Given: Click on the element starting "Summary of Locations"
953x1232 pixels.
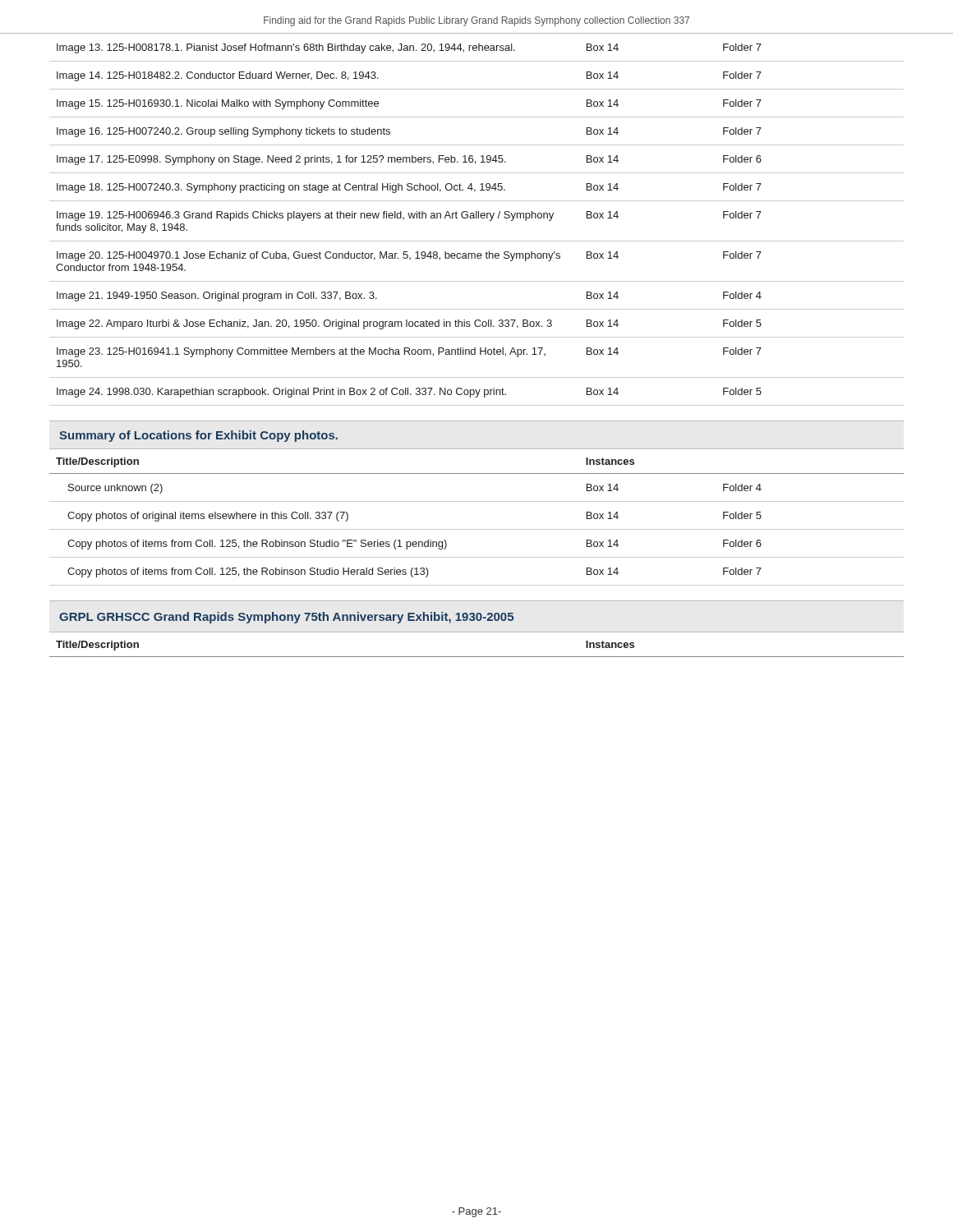Looking at the screenshot, I should [x=199, y=435].
